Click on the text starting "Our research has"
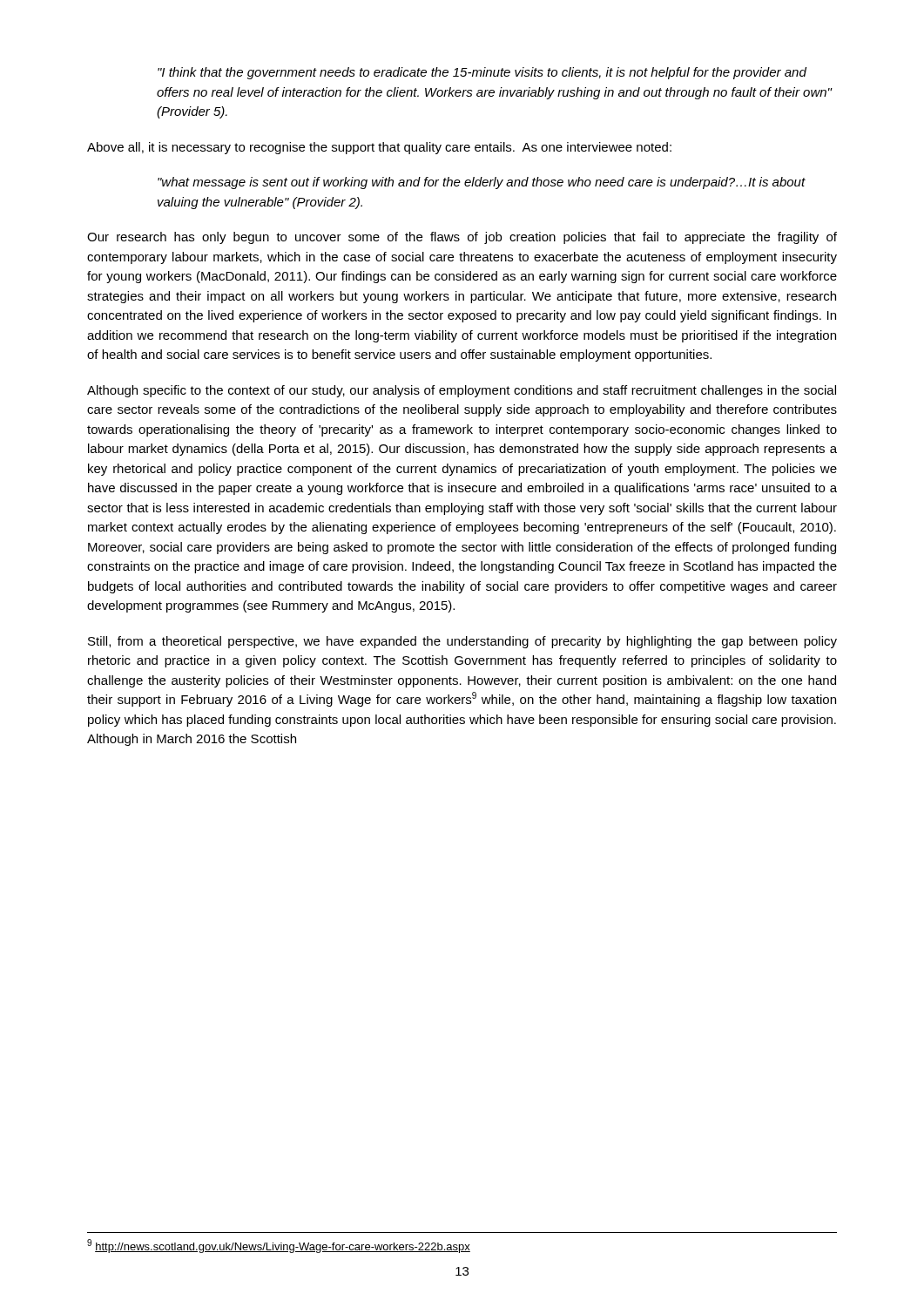This screenshot has height=1307, width=924. (x=462, y=295)
